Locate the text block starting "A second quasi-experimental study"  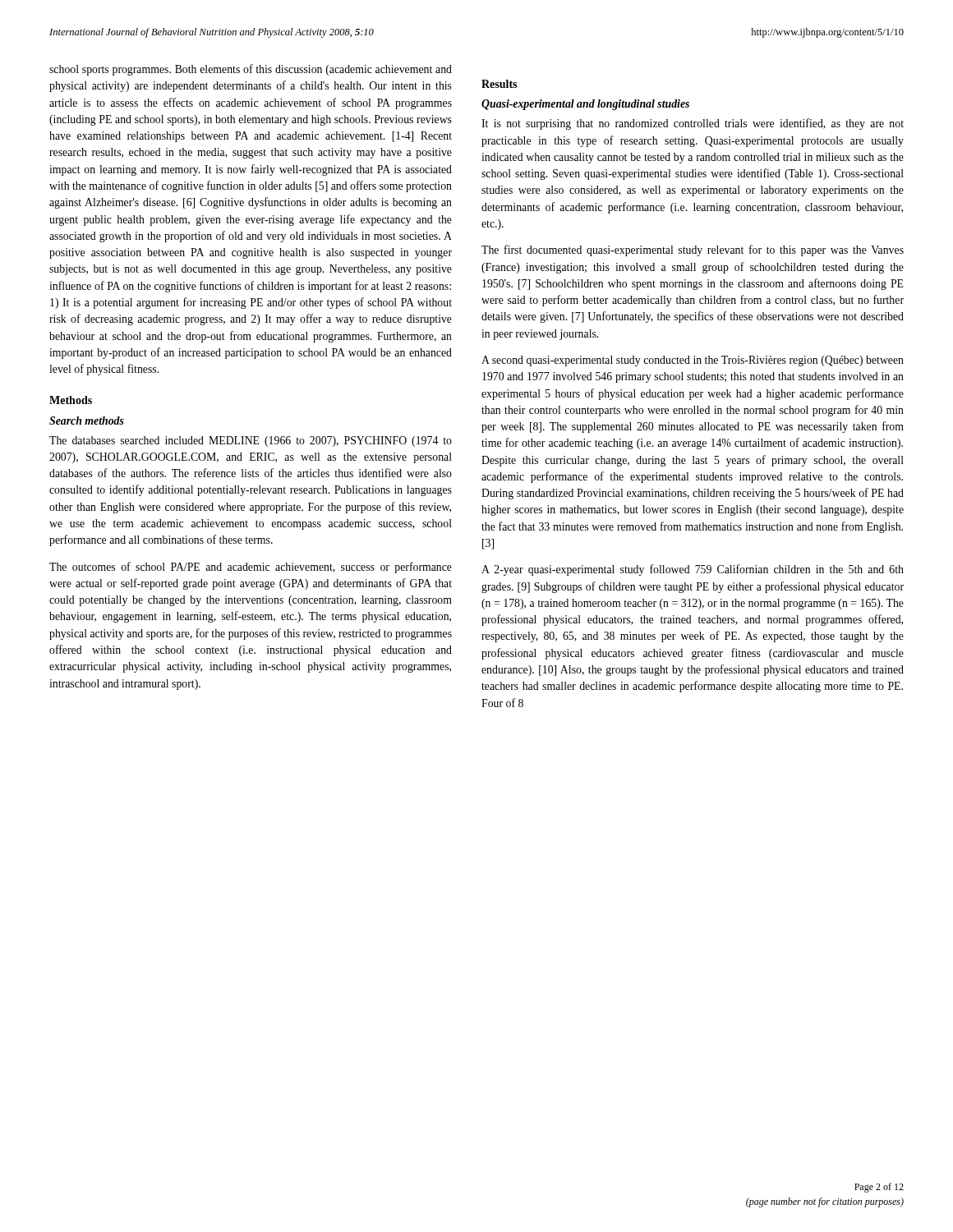click(x=693, y=452)
